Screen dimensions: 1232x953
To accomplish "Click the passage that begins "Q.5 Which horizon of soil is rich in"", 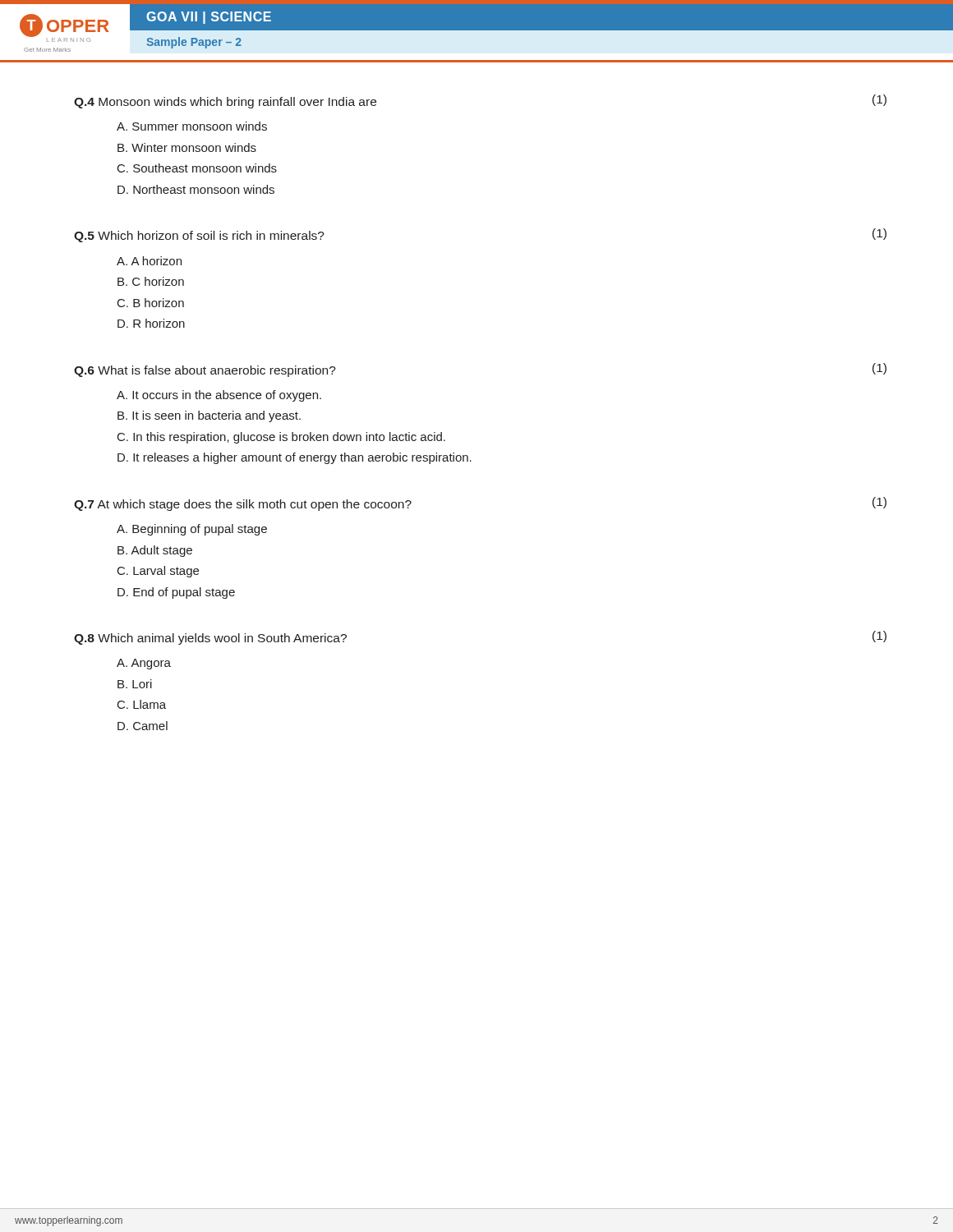I will [x=198, y=235].
